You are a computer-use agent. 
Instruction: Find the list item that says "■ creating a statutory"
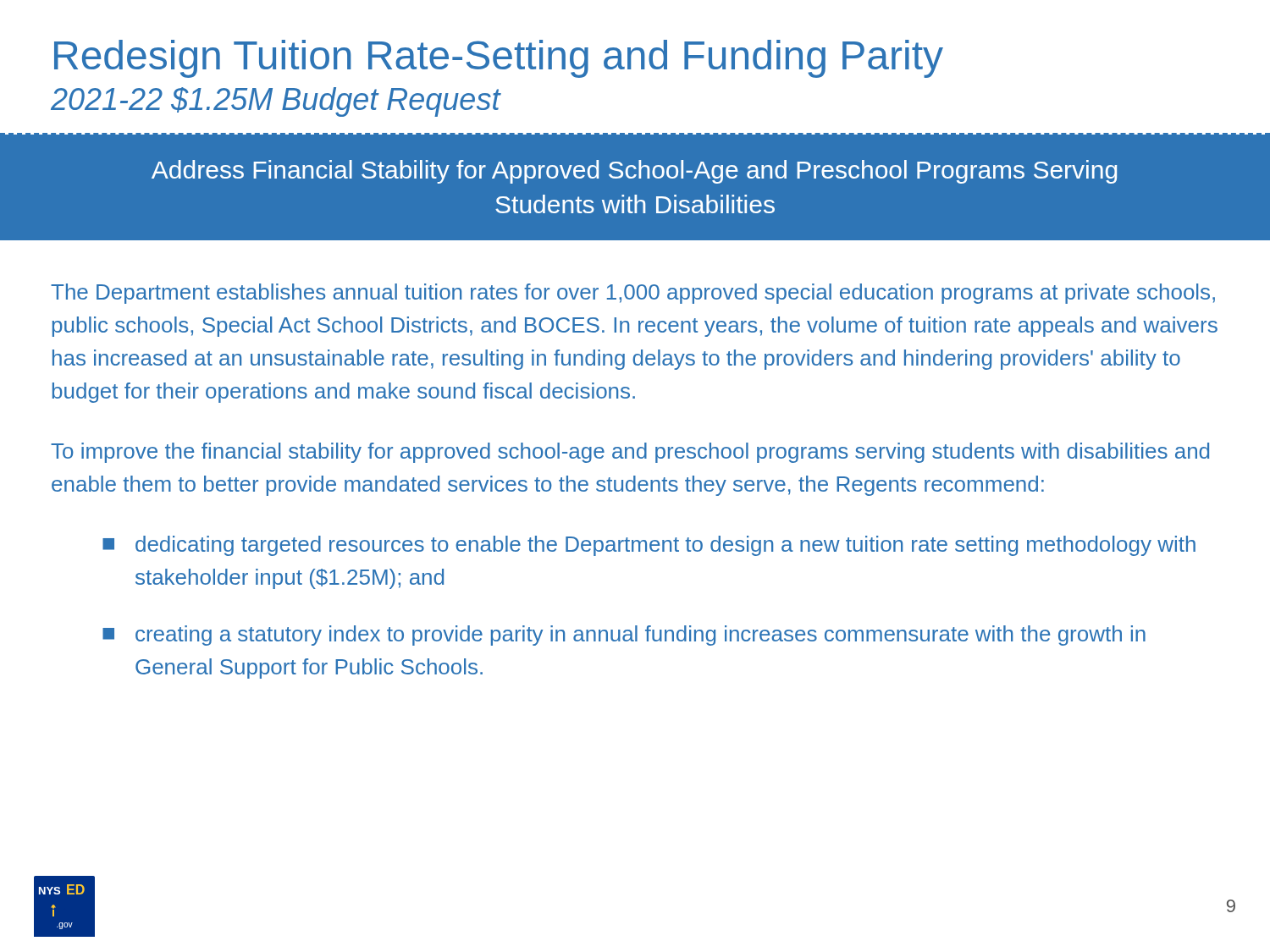tap(660, 651)
